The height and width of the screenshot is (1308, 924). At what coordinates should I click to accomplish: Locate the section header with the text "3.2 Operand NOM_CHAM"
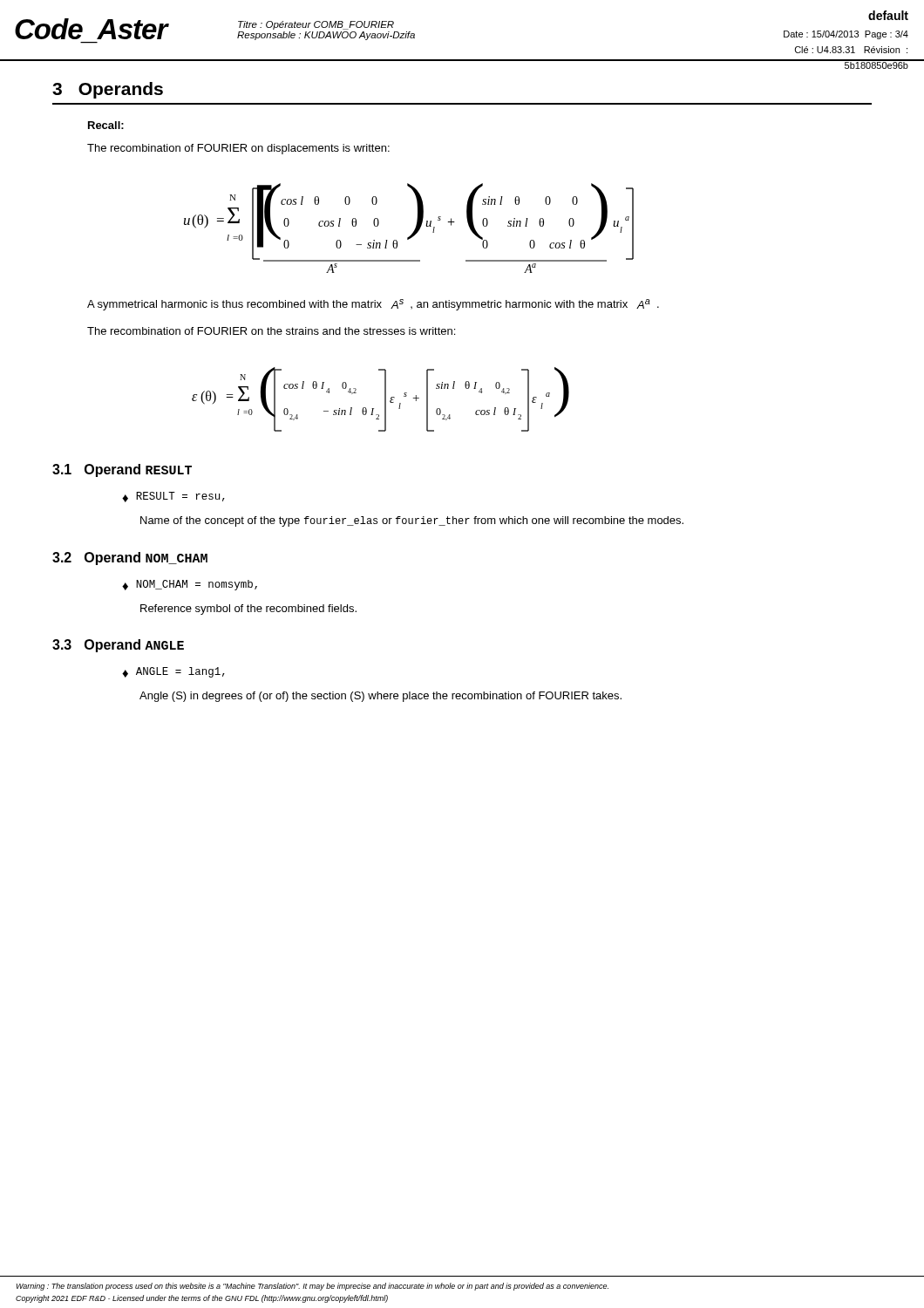130,558
